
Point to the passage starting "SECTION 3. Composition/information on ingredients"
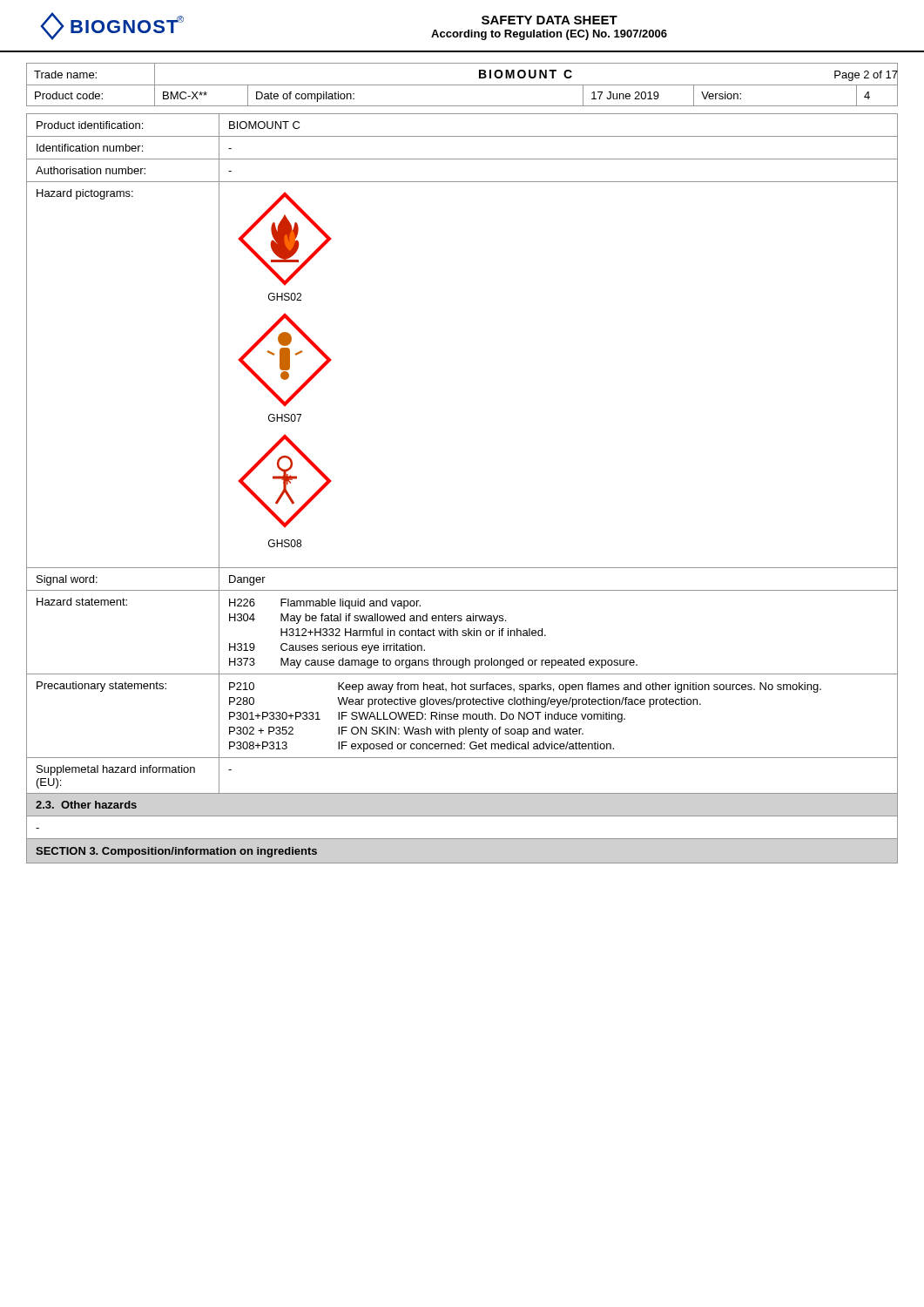tap(177, 851)
